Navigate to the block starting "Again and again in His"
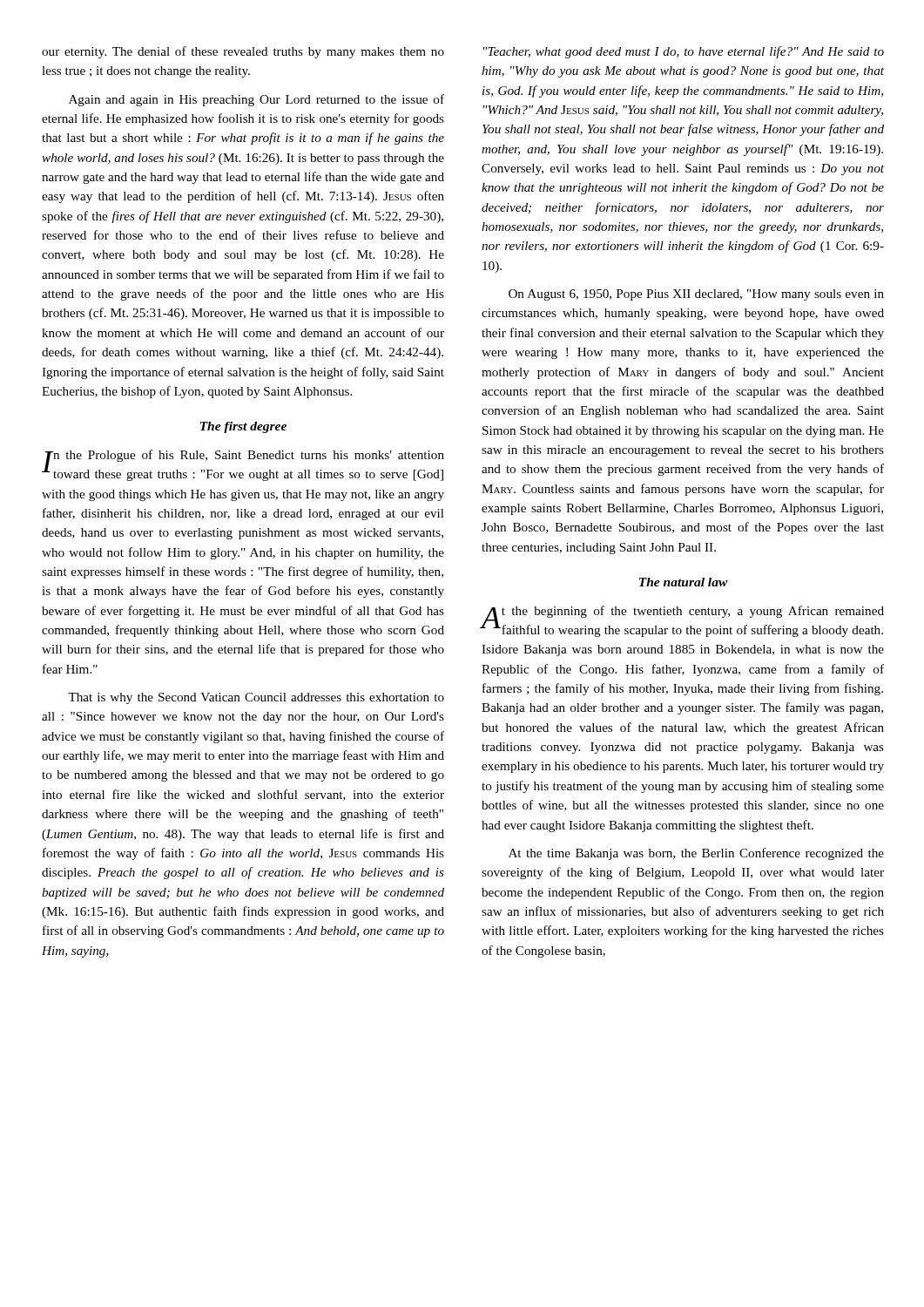Screen dimensions: 1307x924 click(x=243, y=245)
